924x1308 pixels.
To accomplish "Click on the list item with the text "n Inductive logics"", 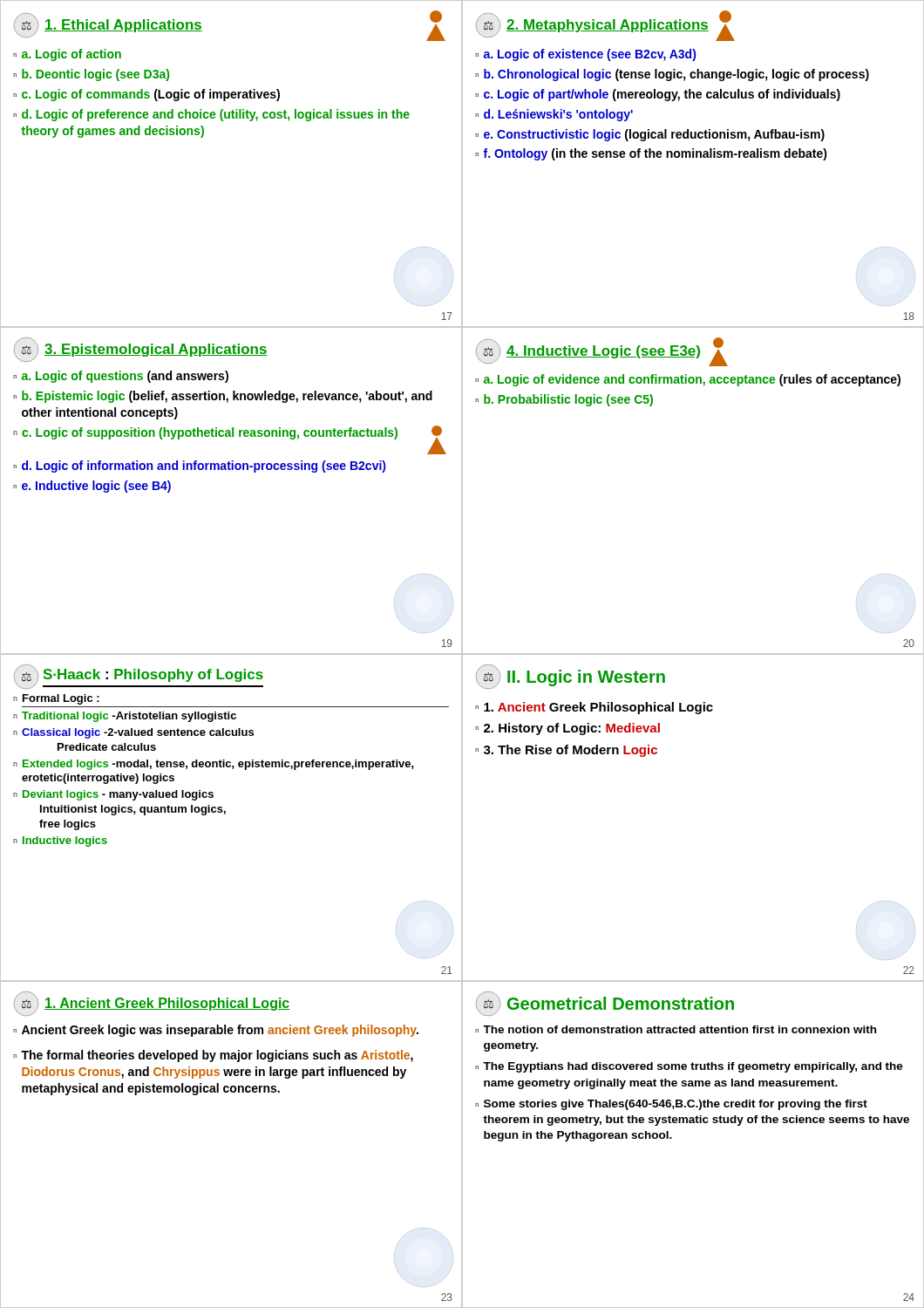I will (x=60, y=841).
